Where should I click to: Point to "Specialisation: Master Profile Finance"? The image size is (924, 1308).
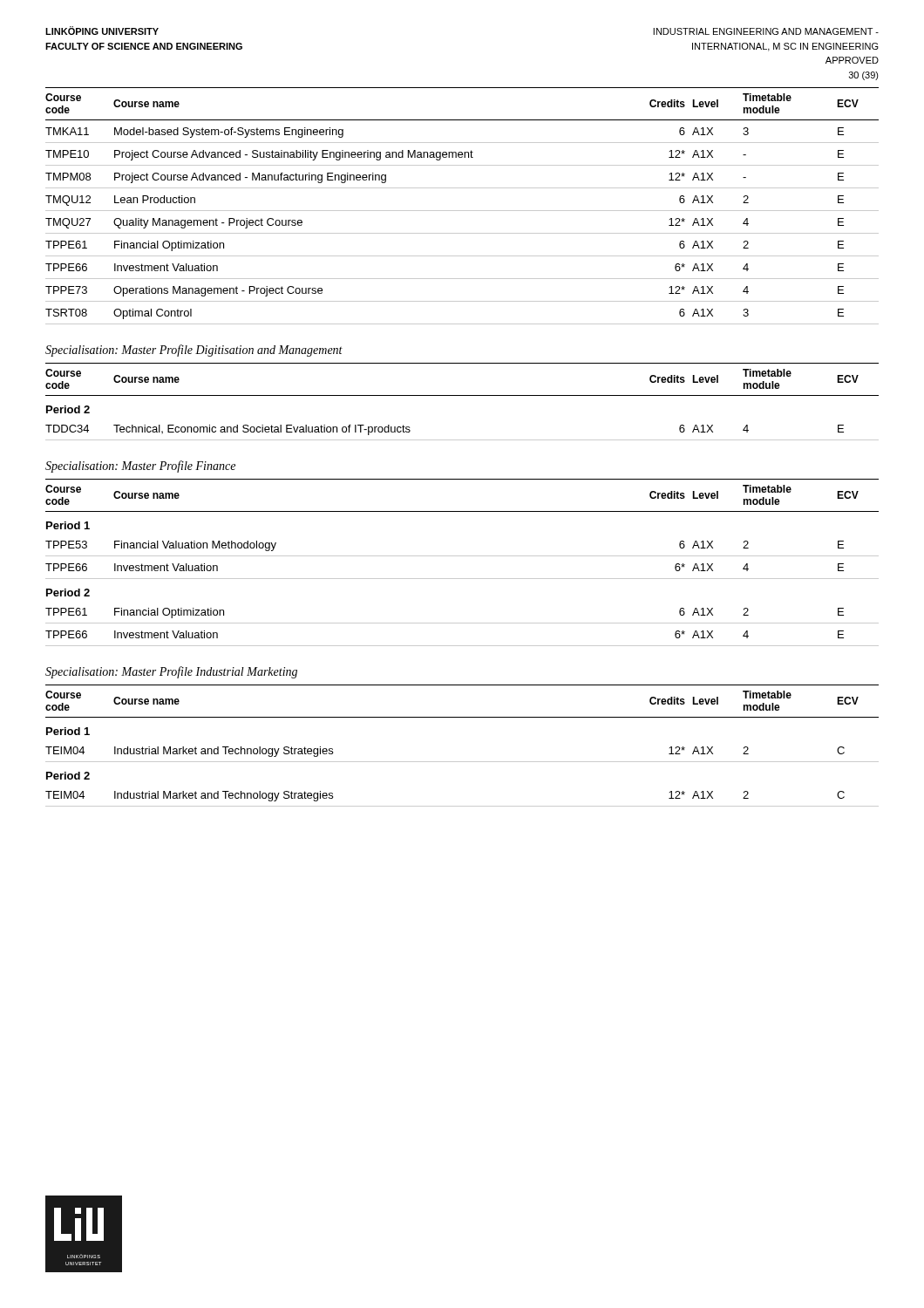(141, 466)
